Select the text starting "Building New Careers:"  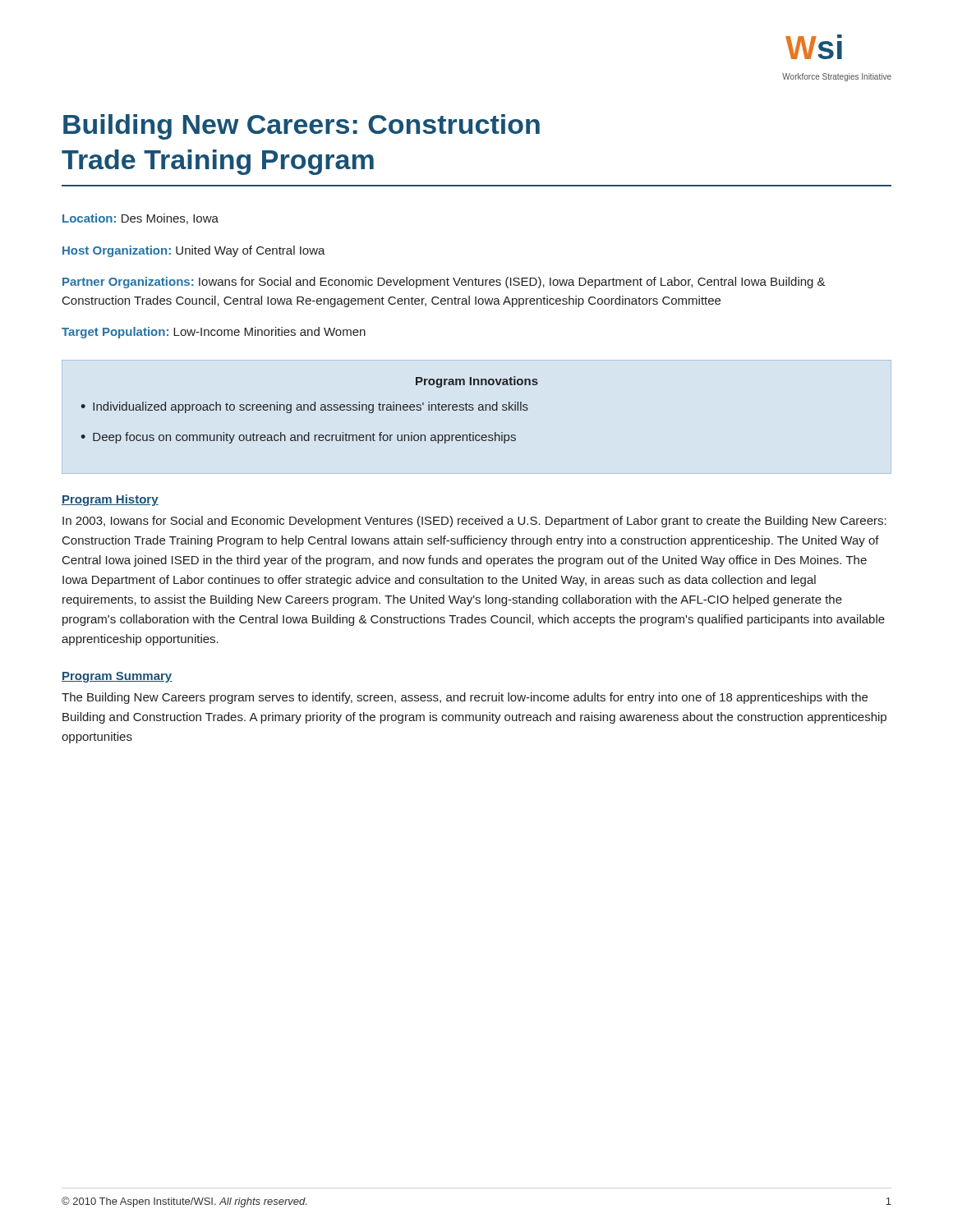(476, 142)
